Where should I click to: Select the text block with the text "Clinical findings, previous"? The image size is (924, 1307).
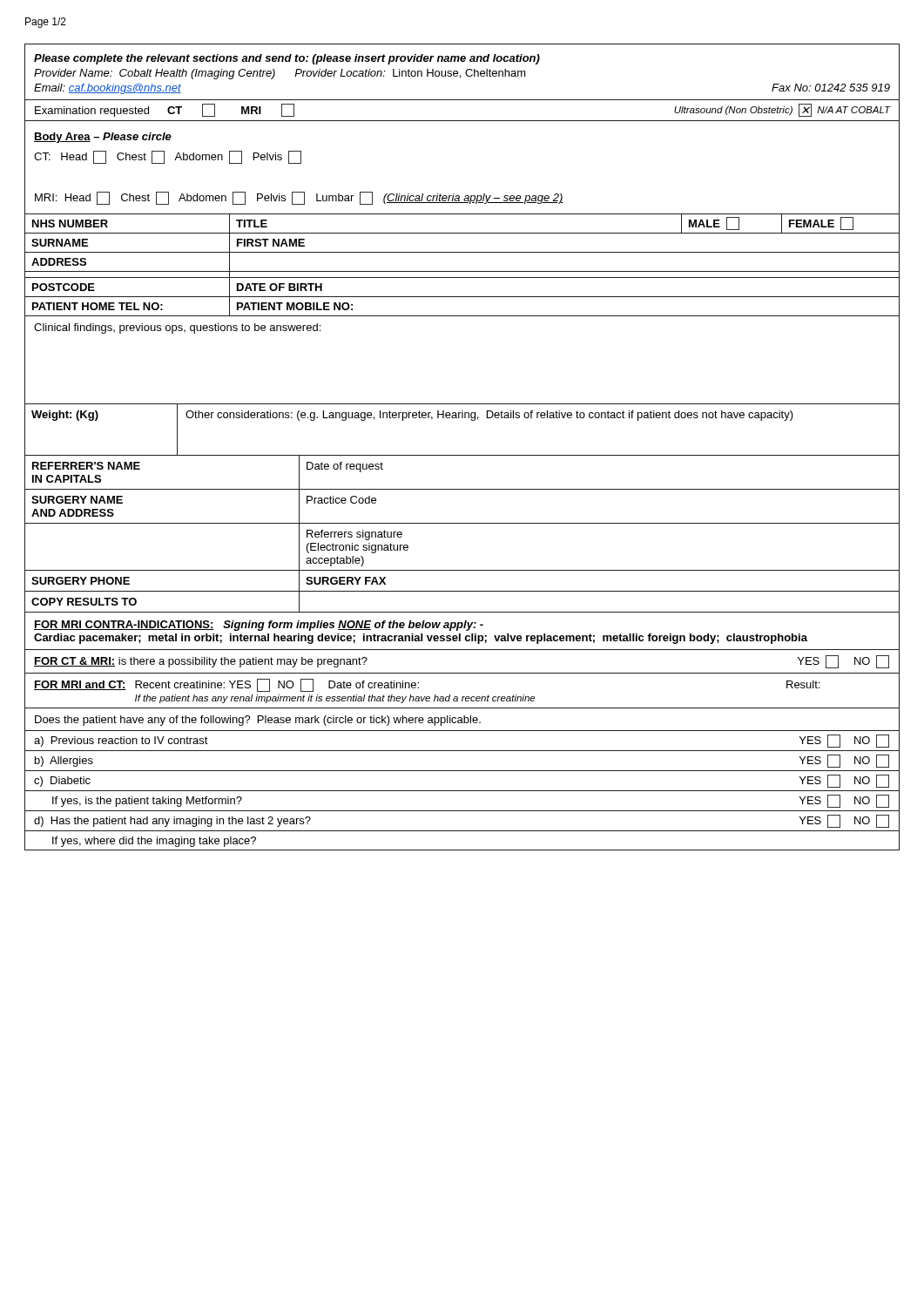(x=177, y=328)
